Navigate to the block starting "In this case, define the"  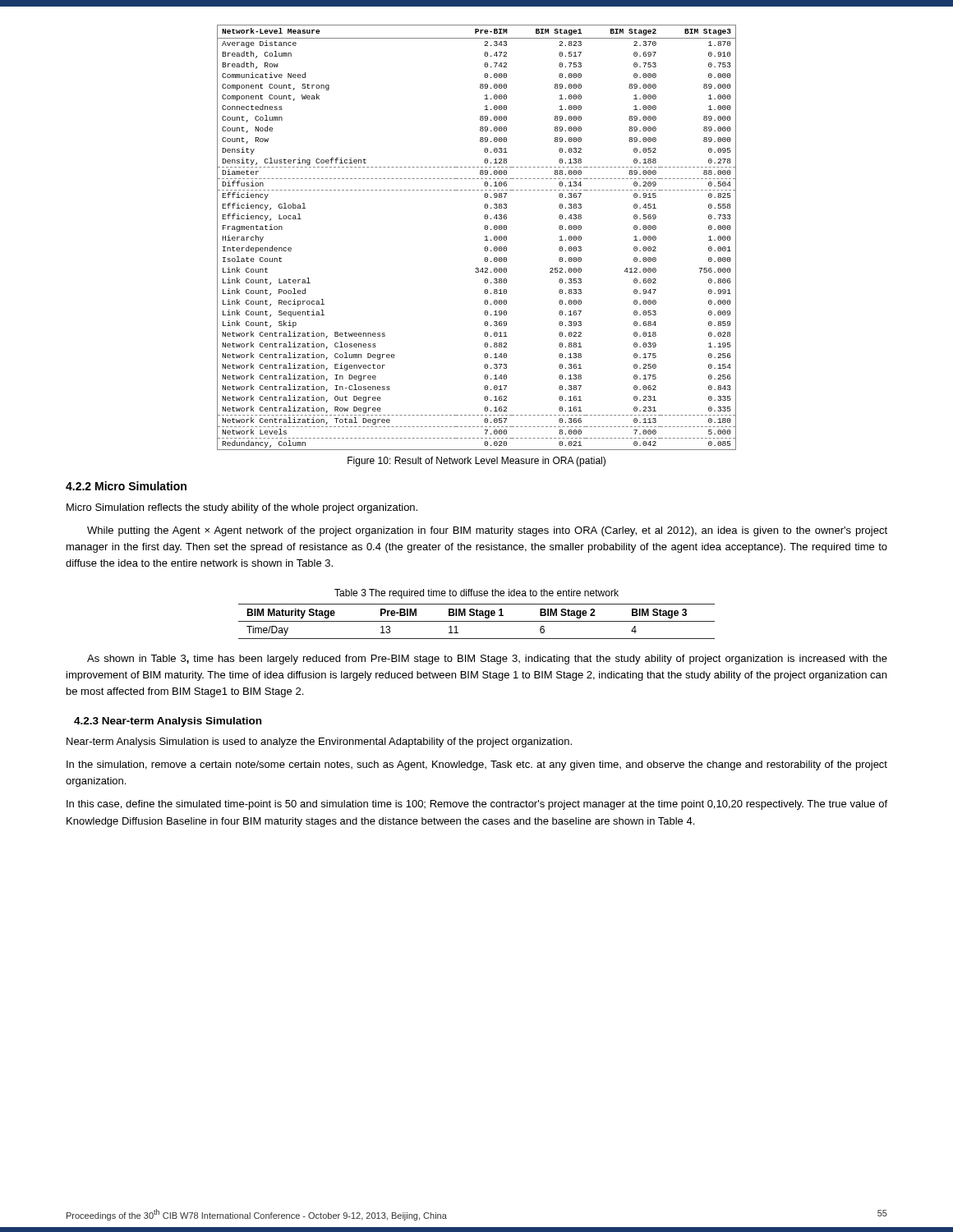point(476,812)
